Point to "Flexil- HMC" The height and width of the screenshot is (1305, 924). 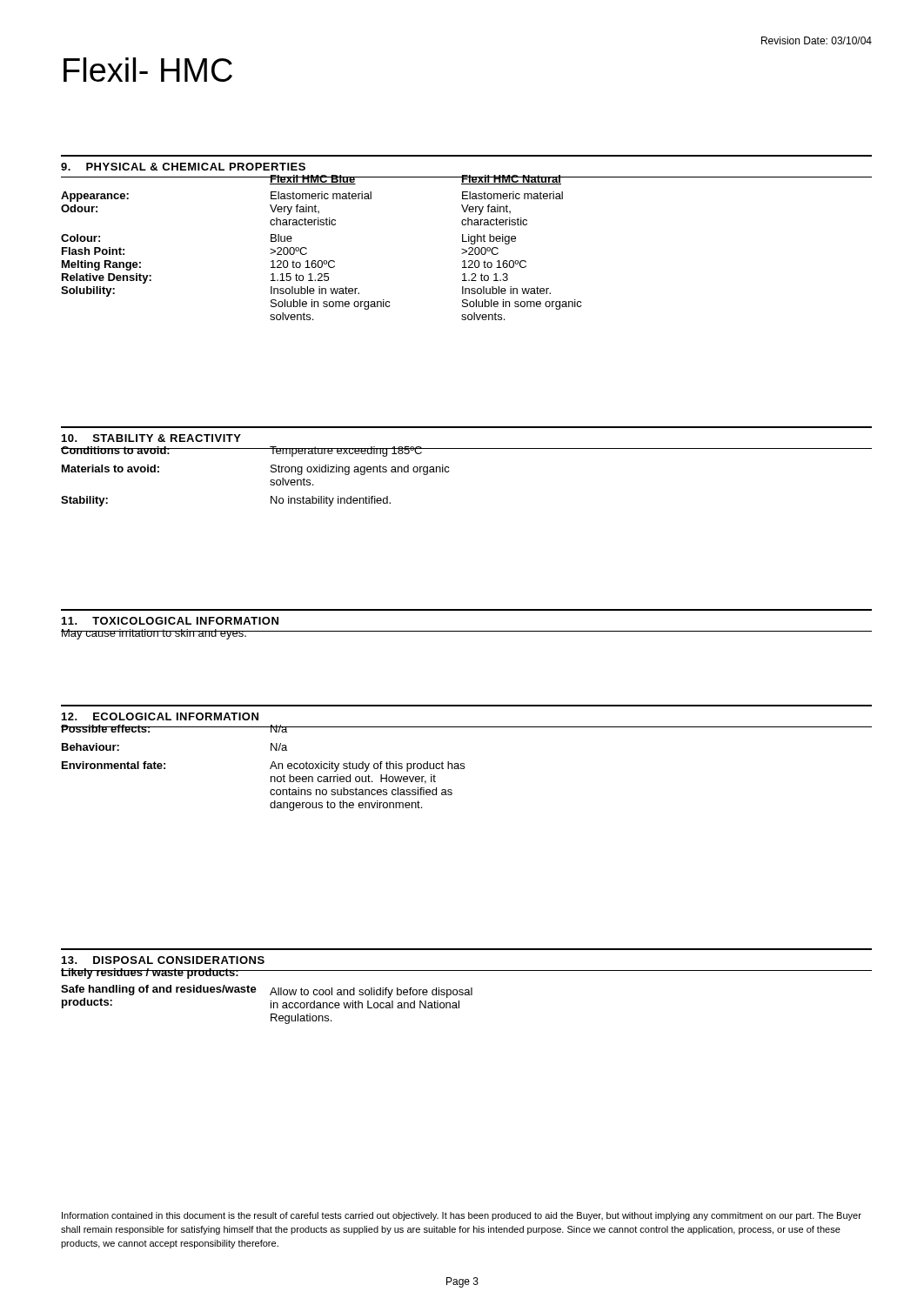point(147,70)
